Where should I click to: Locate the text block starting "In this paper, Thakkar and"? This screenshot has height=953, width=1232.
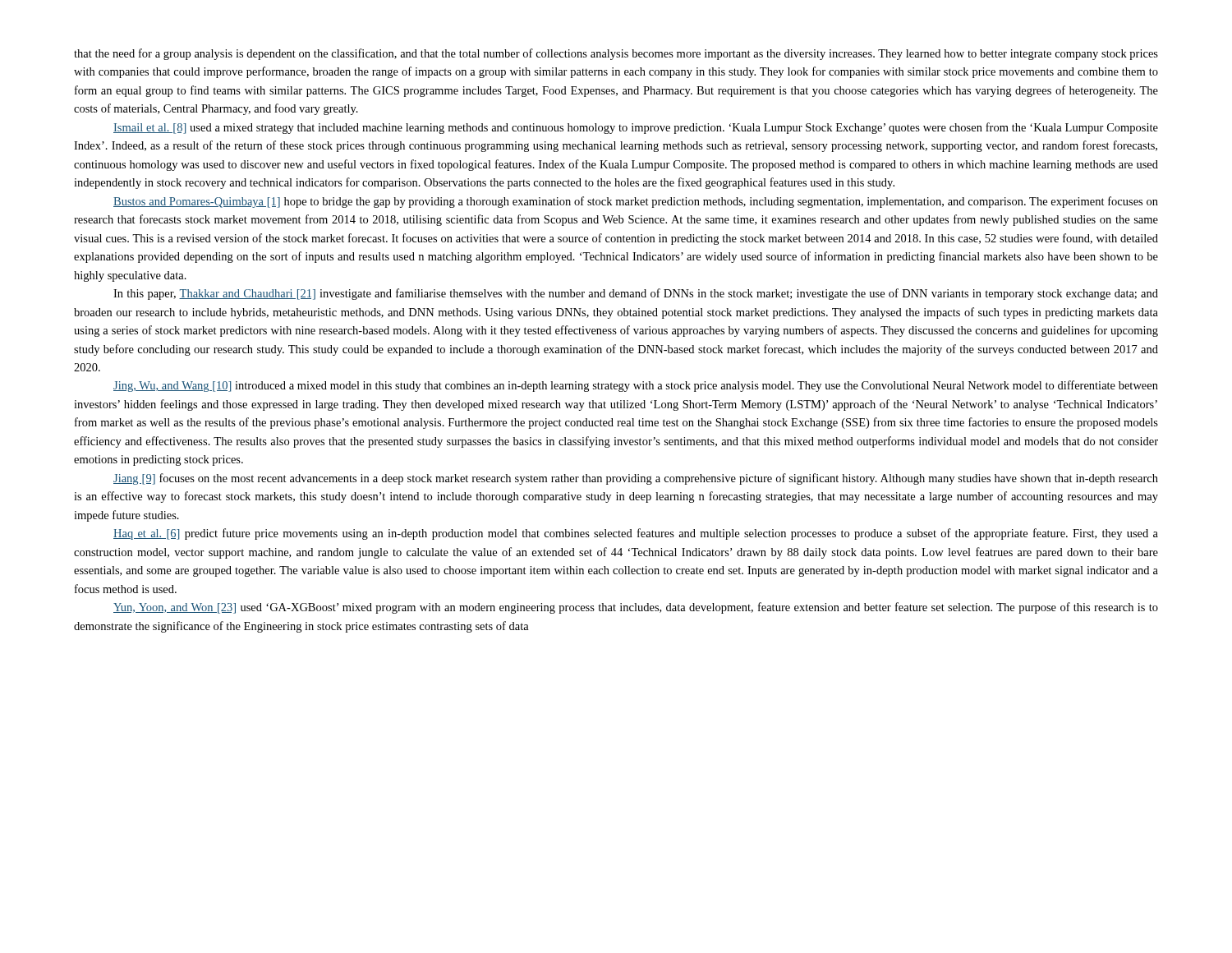[616, 331]
